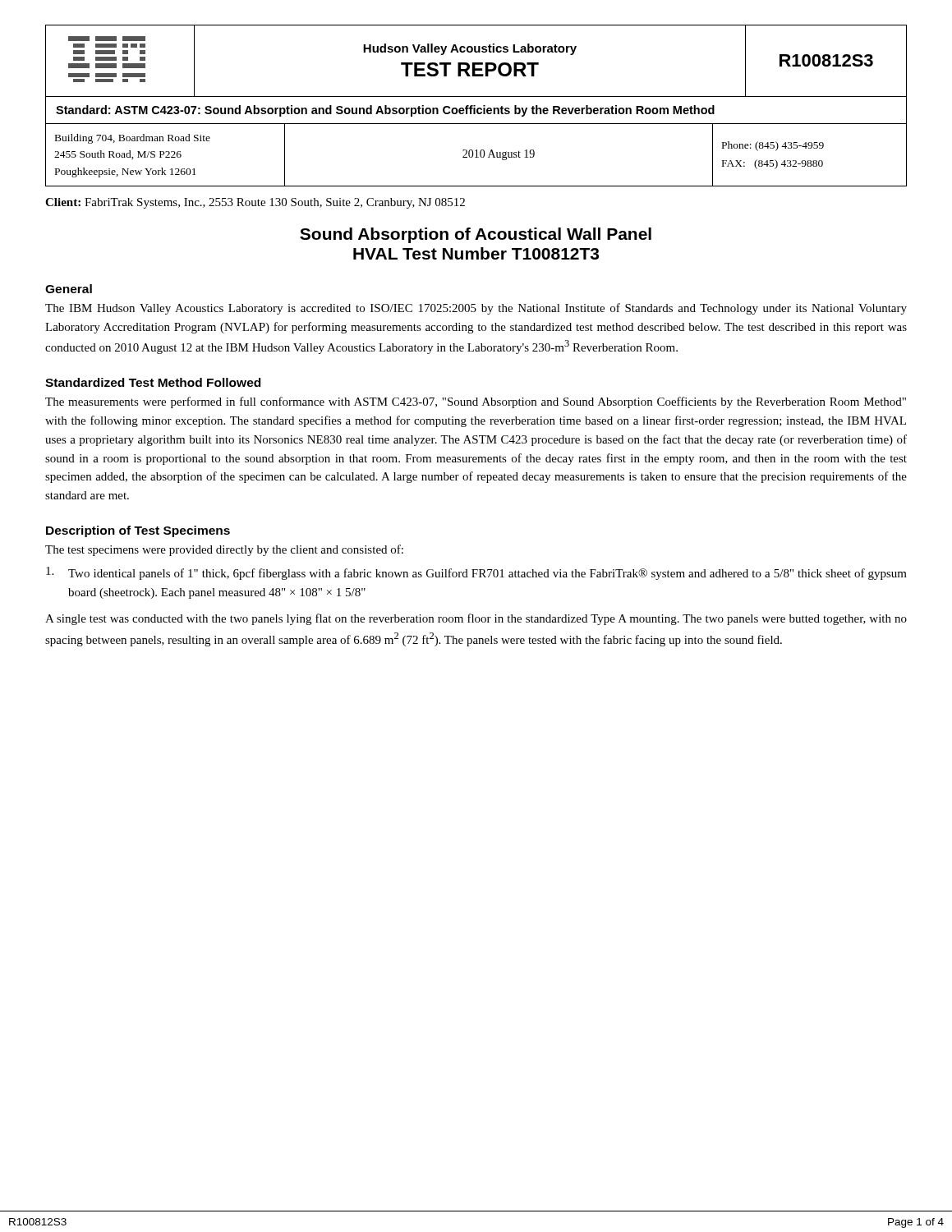Point to the block beginning "The measurements were performed in full"
The height and width of the screenshot is (1232, 952).
coord(476,449)
